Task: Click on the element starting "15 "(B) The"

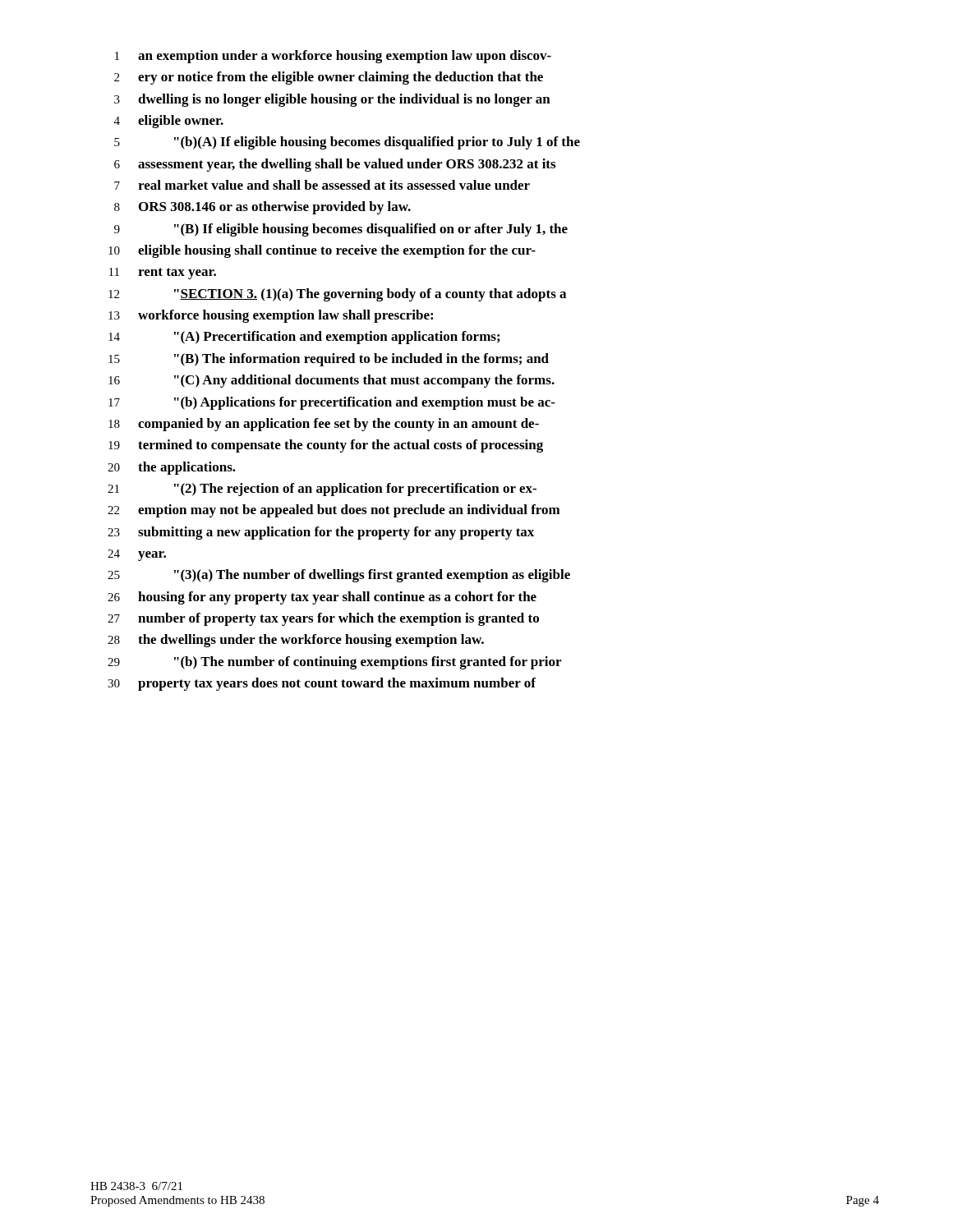Action: tap(485, 359)
